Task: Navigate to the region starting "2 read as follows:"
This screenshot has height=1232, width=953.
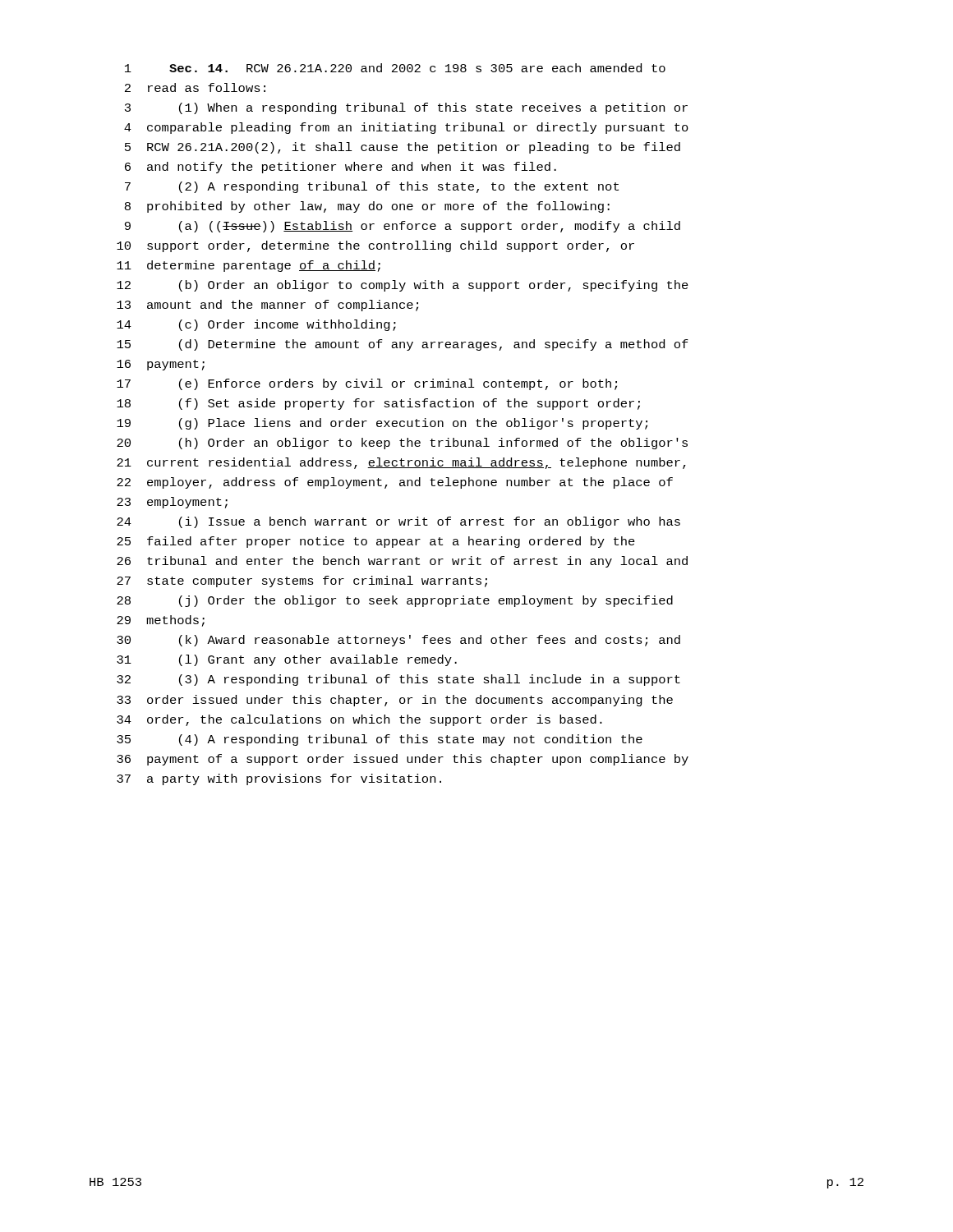Action: pos(195,87)
